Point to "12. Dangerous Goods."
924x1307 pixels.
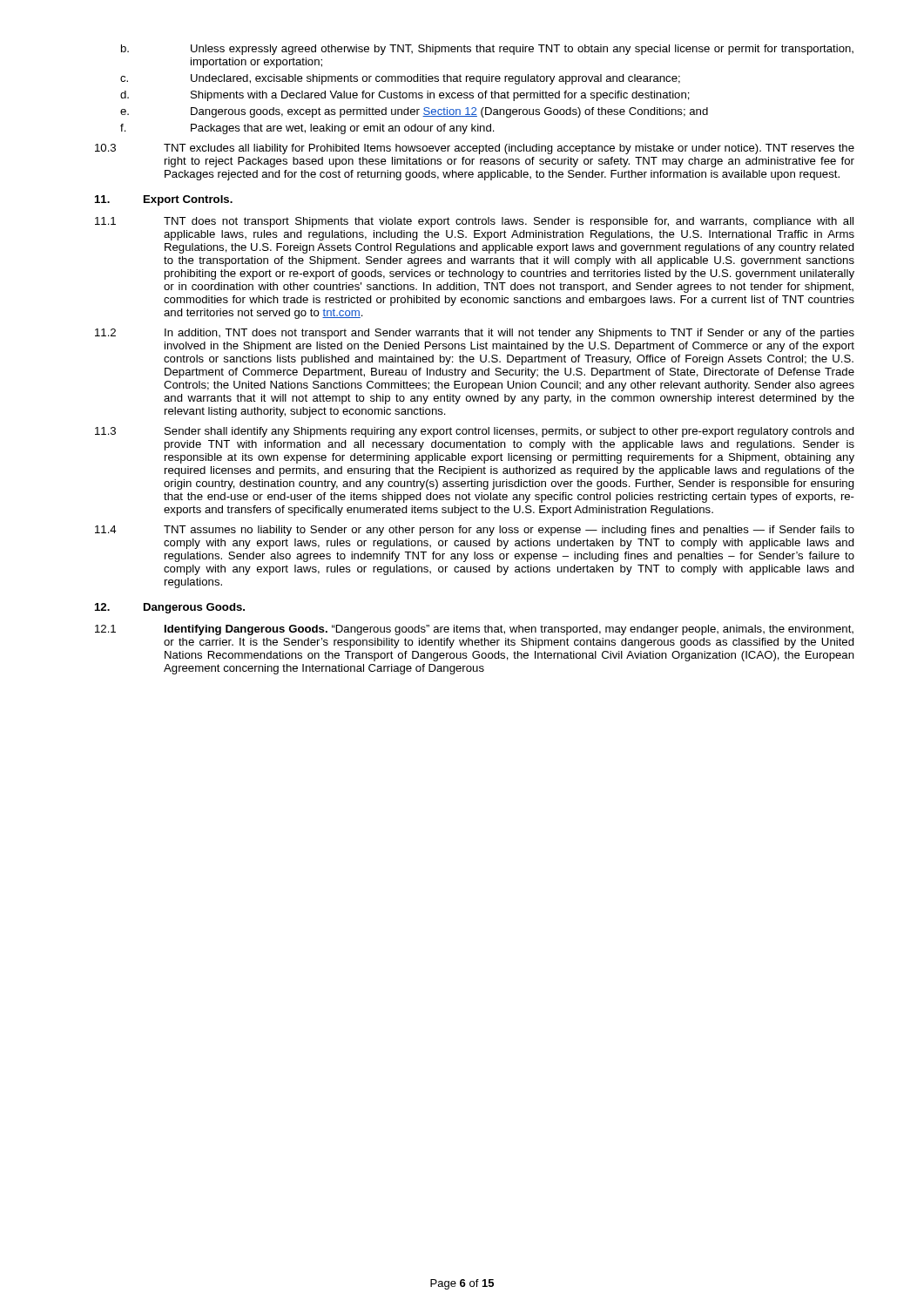[170, 607]
